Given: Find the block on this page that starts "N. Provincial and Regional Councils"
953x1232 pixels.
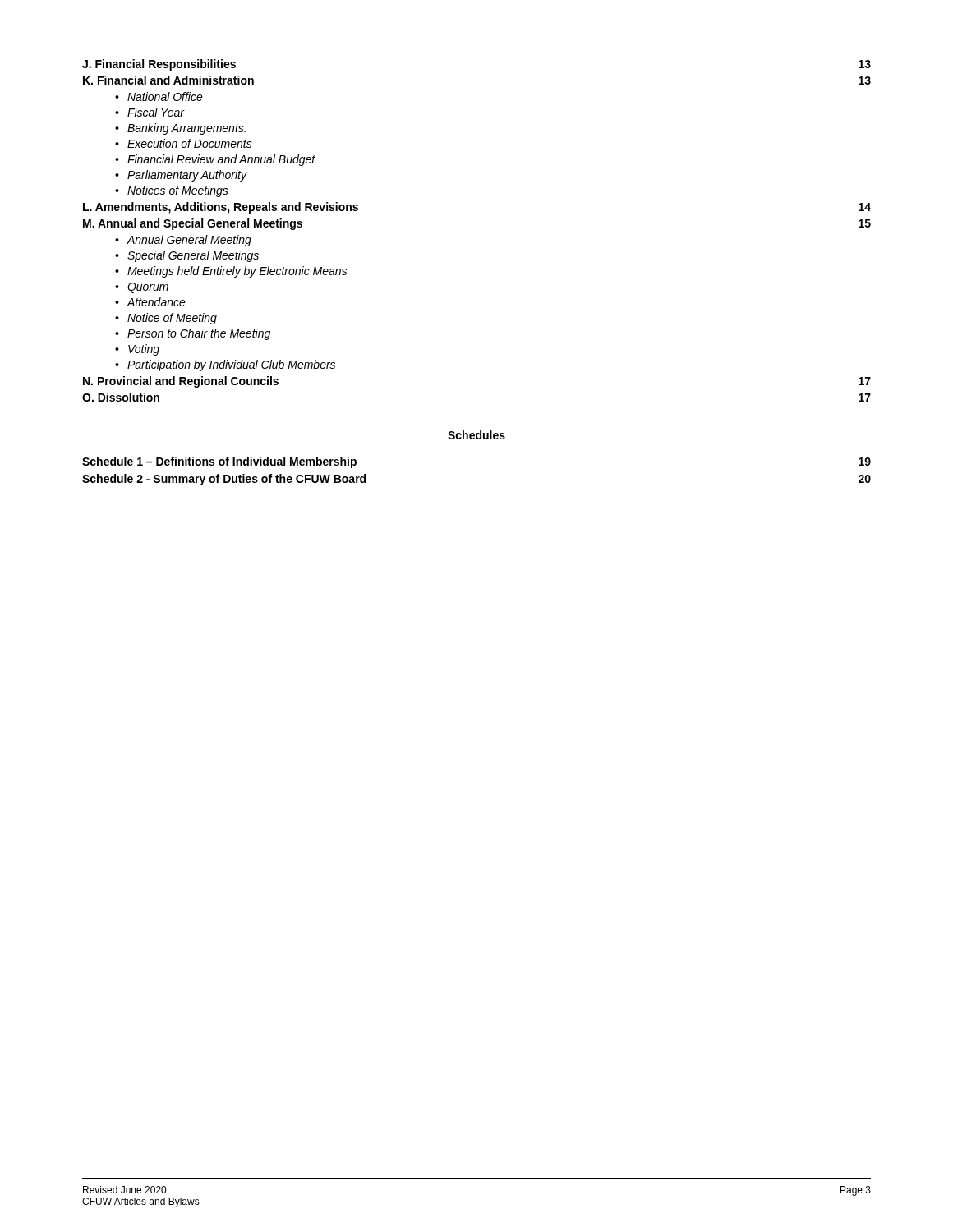Looking at the screenshot, I should tap(183, 382).
